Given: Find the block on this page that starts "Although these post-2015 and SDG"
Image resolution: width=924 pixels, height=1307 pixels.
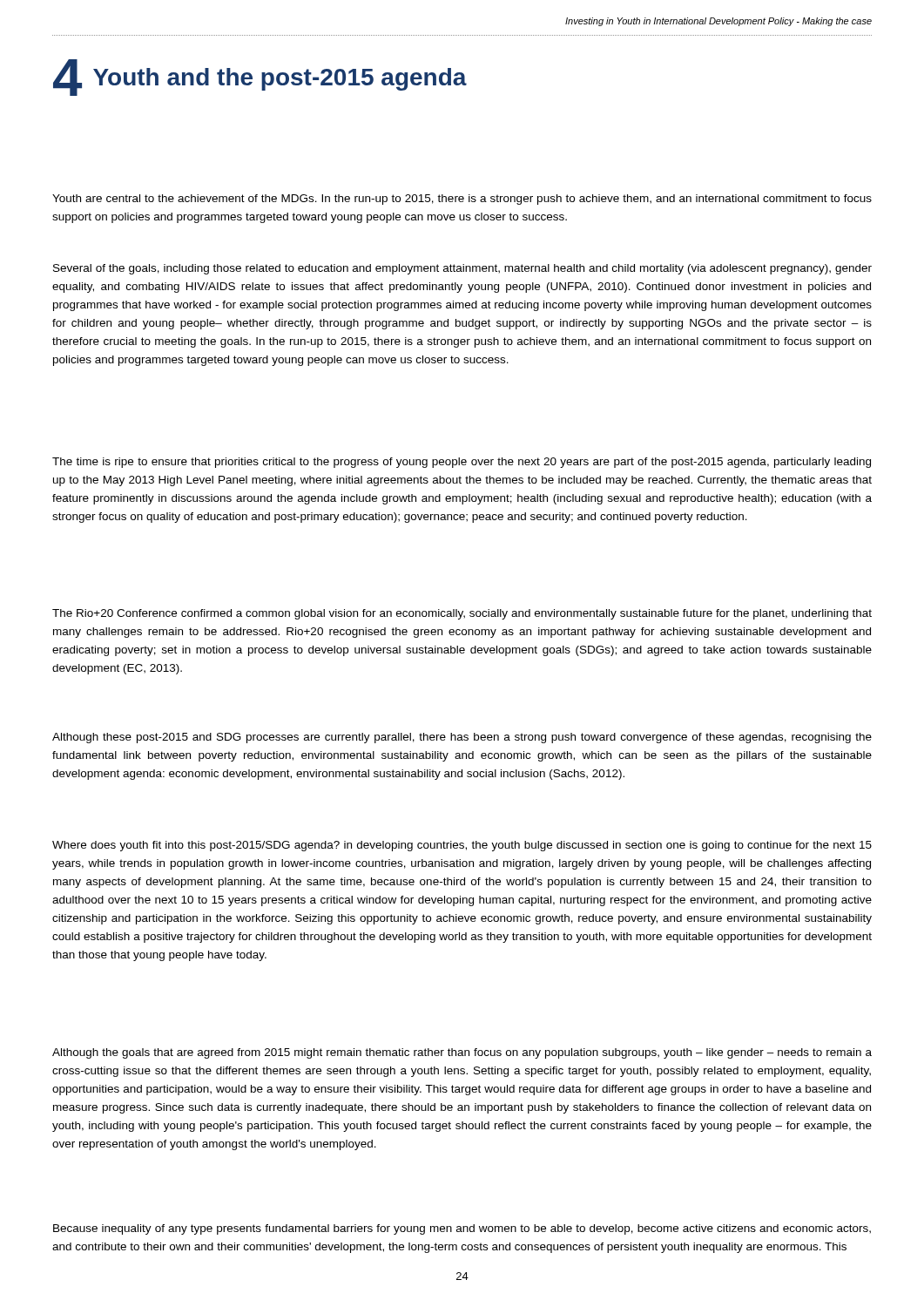Looking at the screenshot, I should click(x=462, y=755).
